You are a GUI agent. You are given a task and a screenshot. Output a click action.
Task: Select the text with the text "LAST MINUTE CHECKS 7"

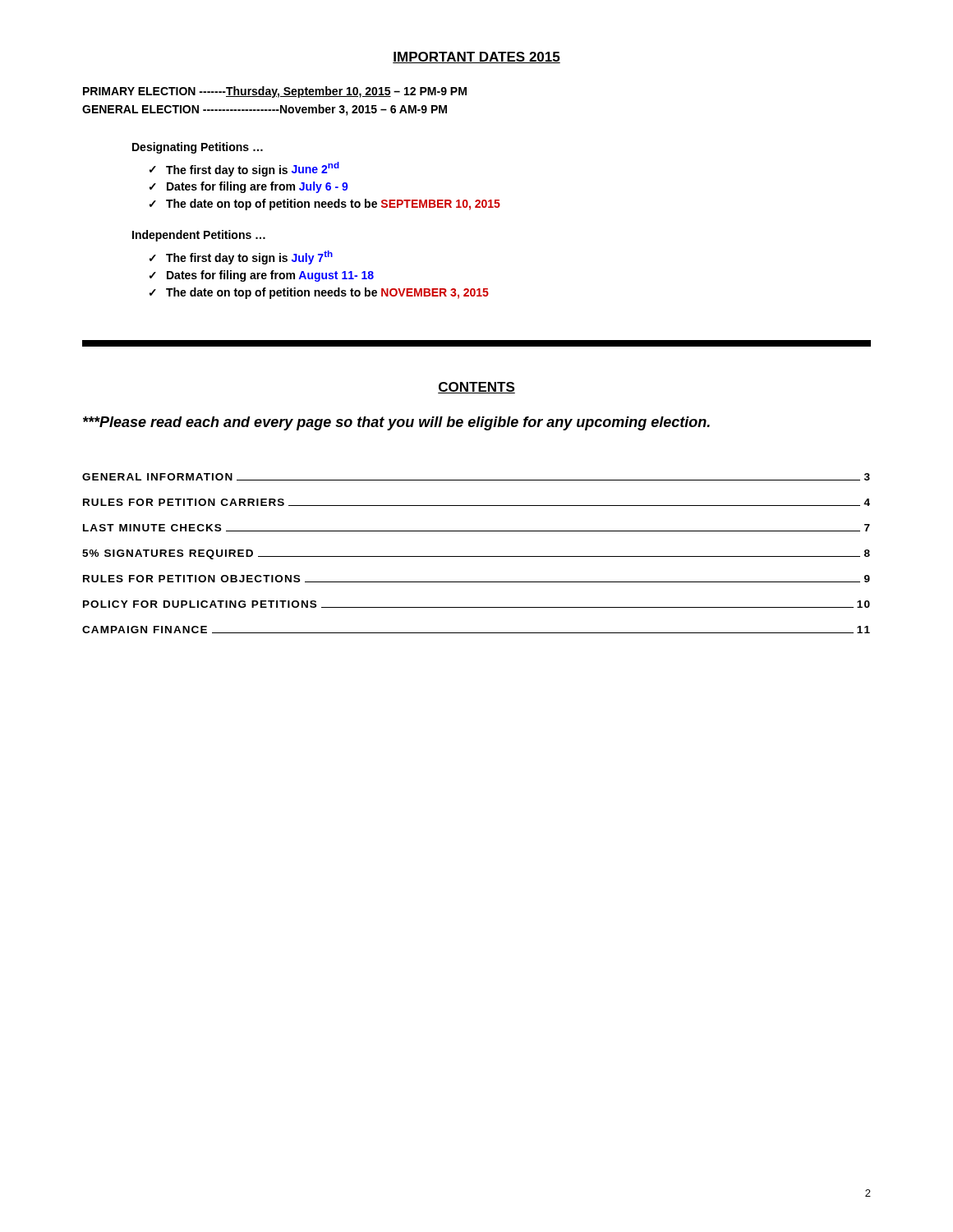[476, 528]
